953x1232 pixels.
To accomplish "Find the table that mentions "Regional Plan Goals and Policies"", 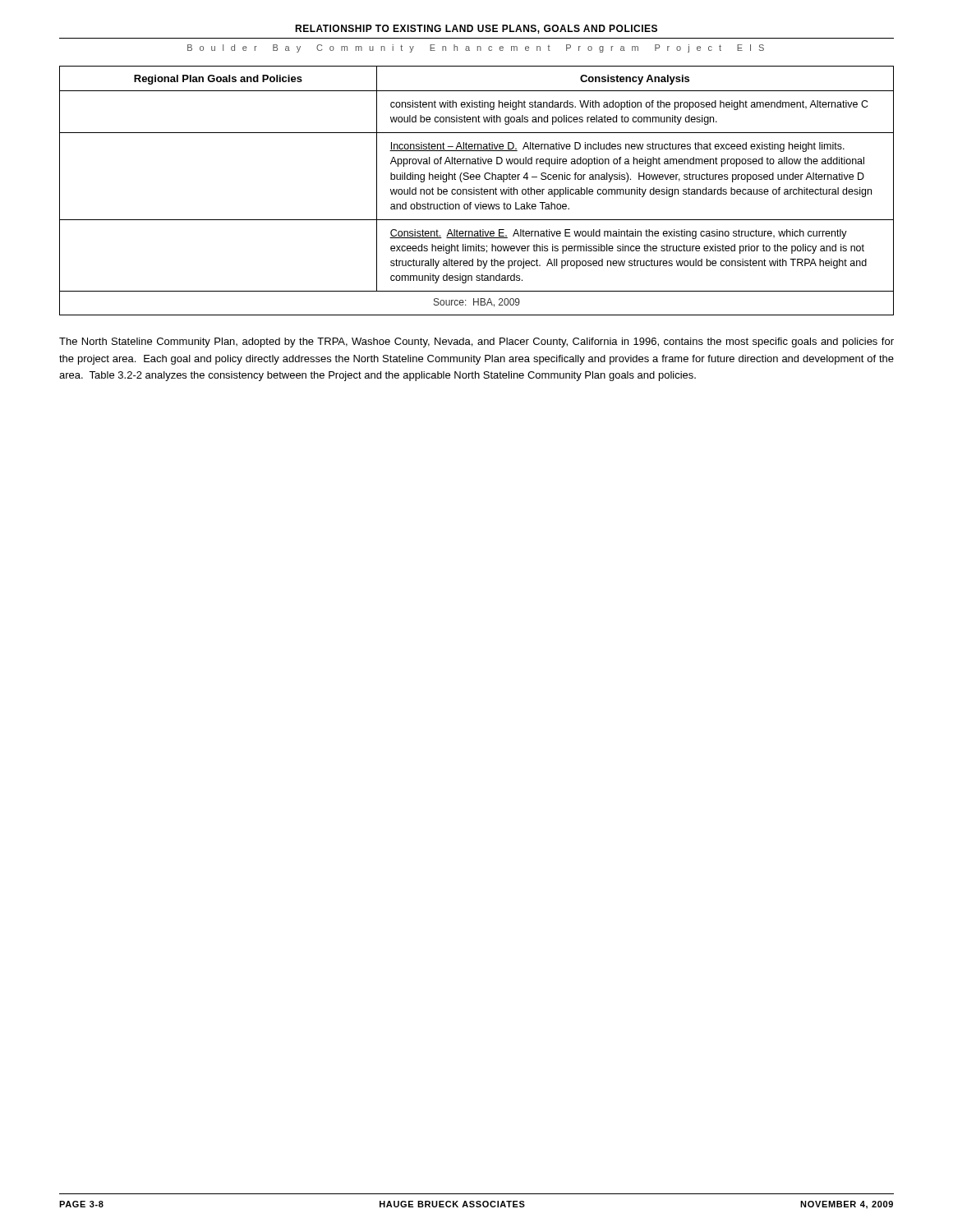I will pos(476,190).
